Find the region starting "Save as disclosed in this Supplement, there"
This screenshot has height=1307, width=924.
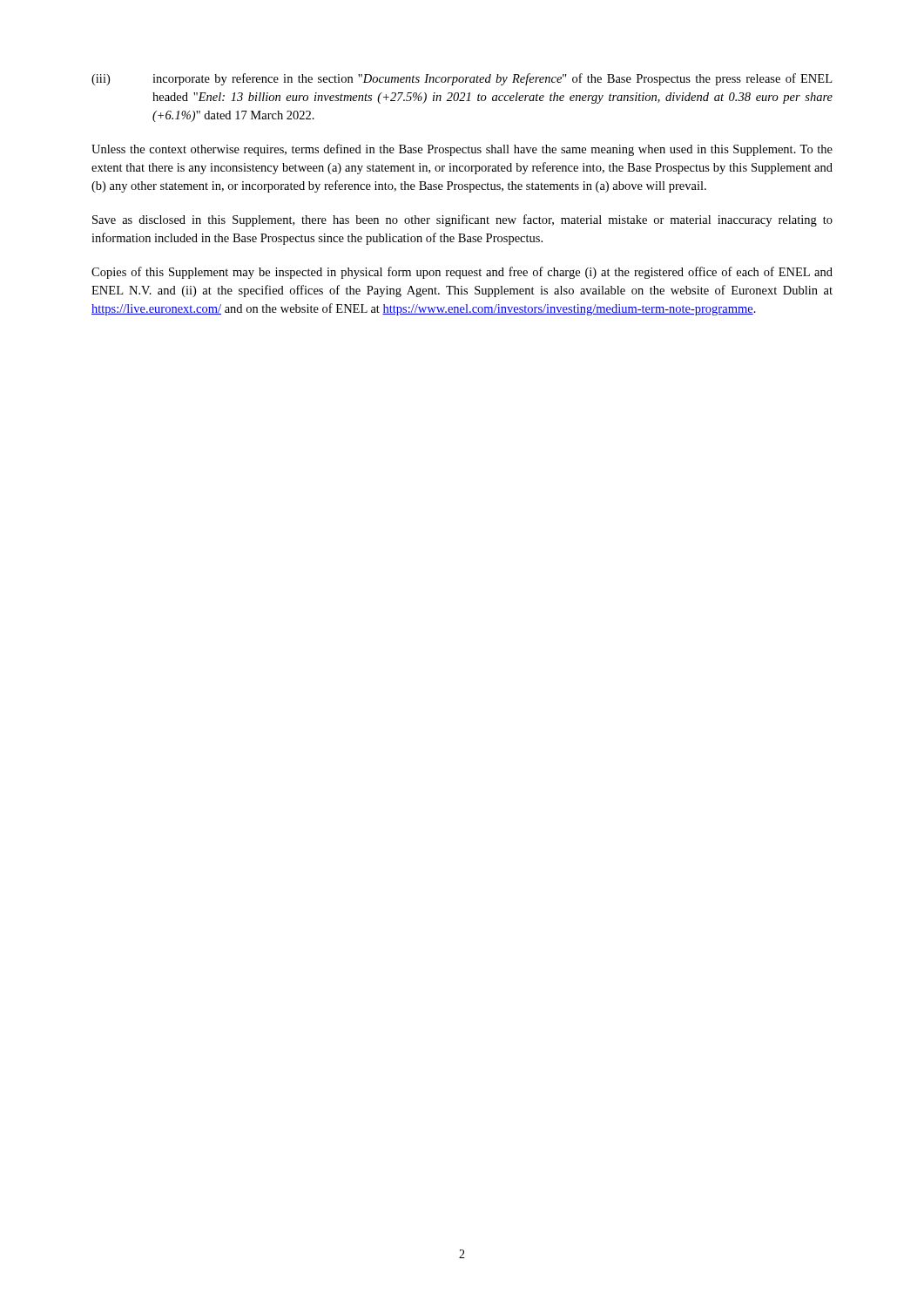click(x=462, y=229)
